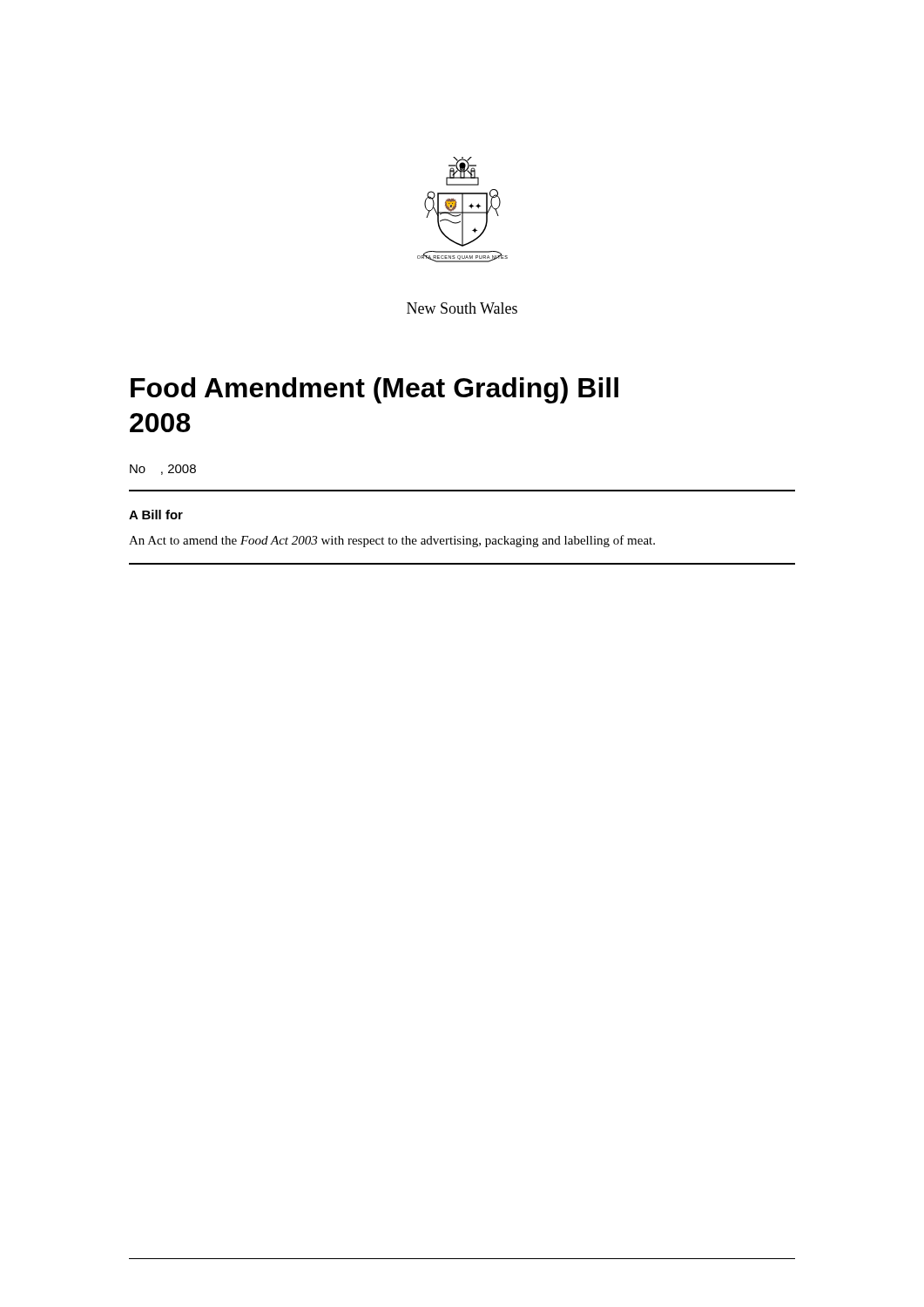The image size is (924, 1307).
Task: Select the text with the text "No , 2008"
Action: (163, 468)
